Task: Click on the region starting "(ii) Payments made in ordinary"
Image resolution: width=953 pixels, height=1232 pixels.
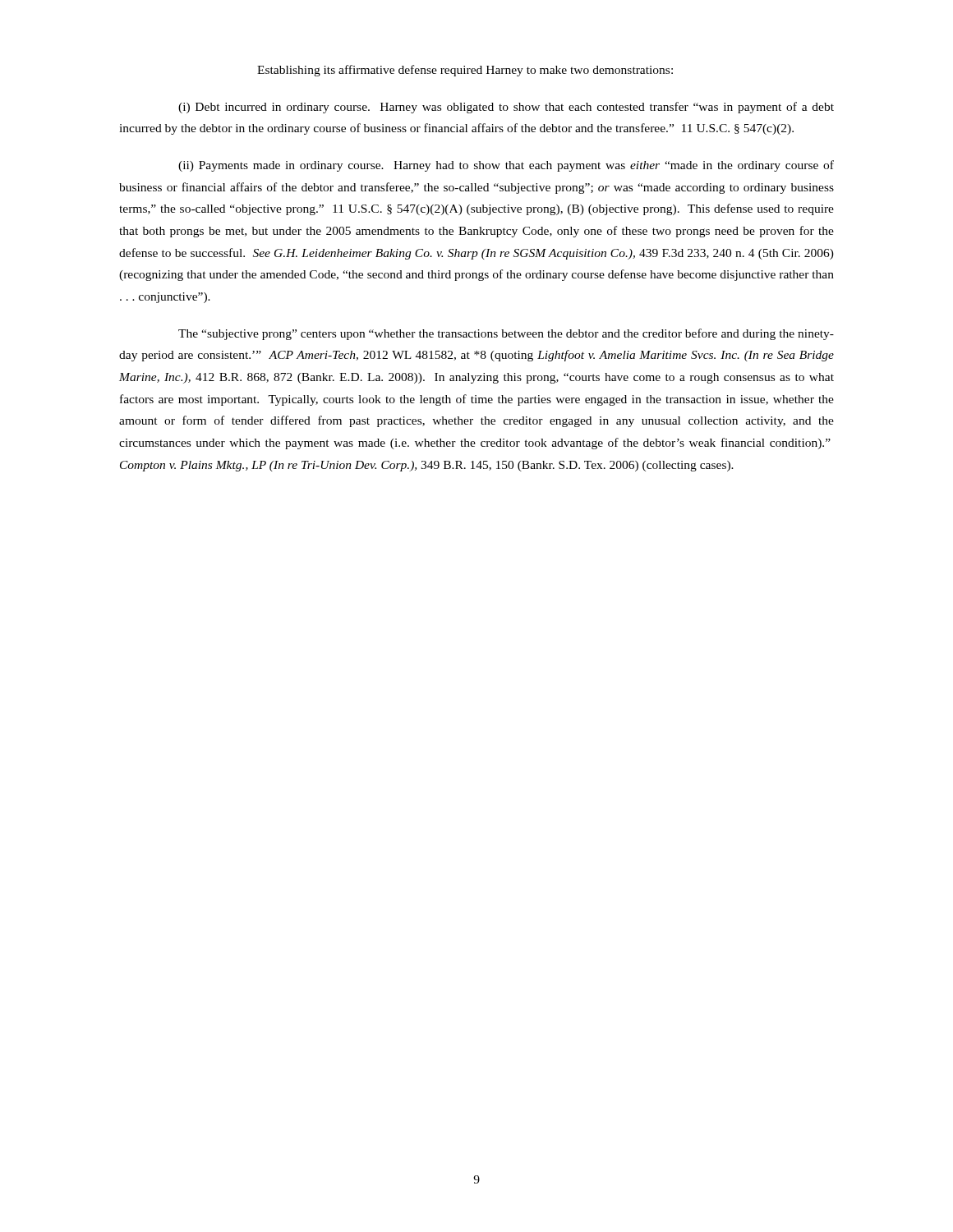Action: (476, 231)
